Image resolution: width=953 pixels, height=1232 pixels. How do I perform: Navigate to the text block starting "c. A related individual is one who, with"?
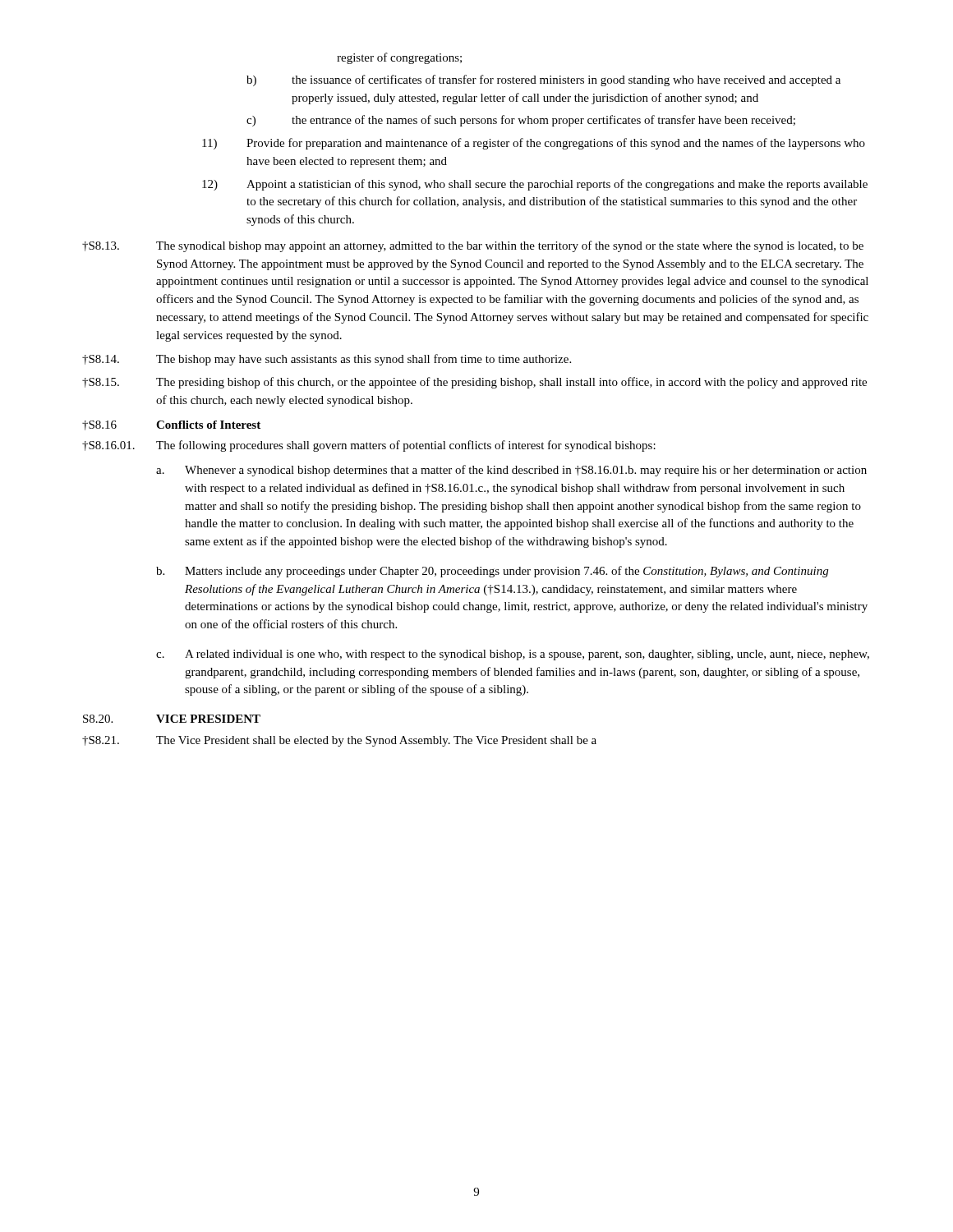[513, 672]
